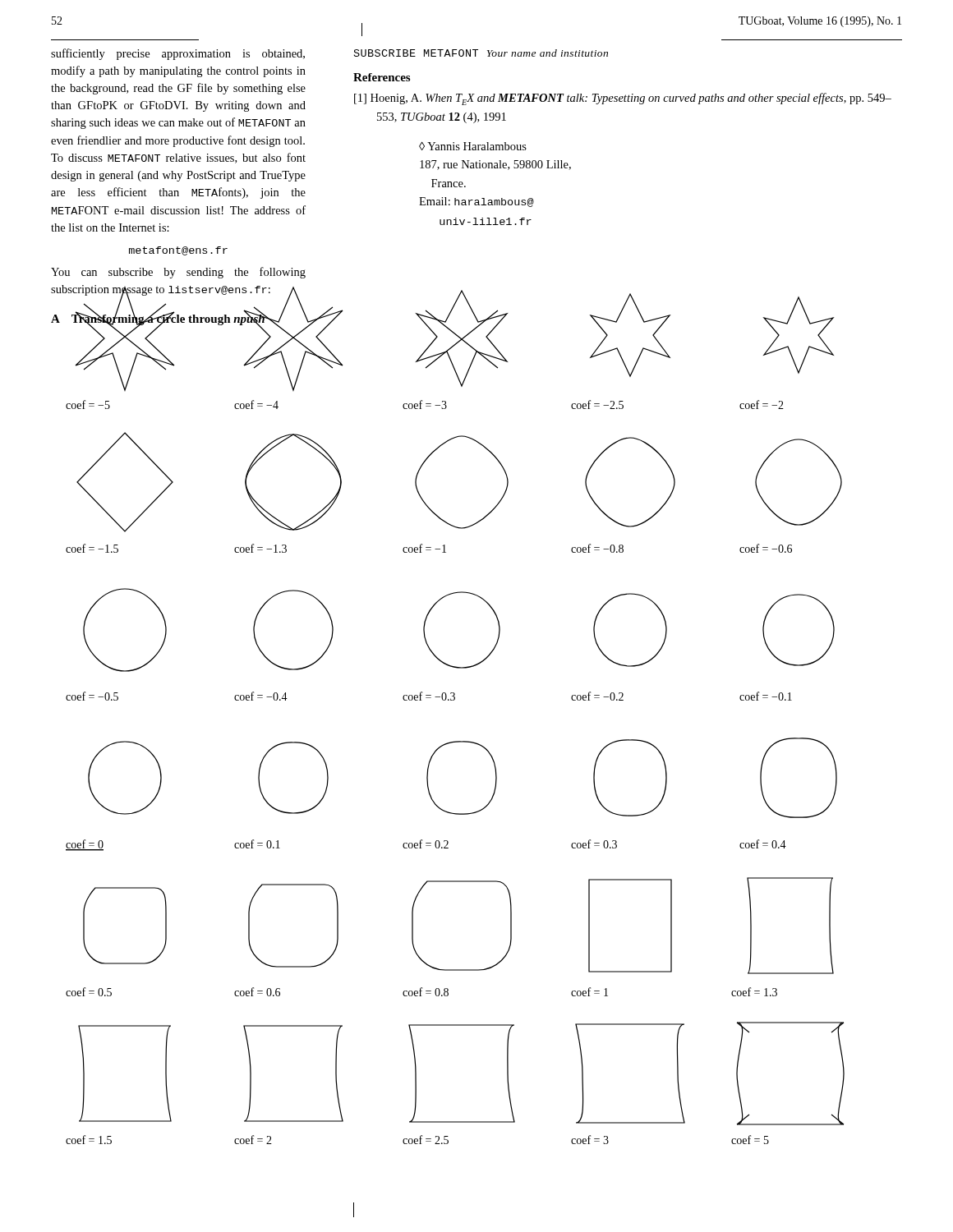Image resolution: width=953 pixels, height=1232 pixels.
Task: Click on the text starting "SUBSCRIBE METAFONT Your name and institution"
Action: click(481, 53)
